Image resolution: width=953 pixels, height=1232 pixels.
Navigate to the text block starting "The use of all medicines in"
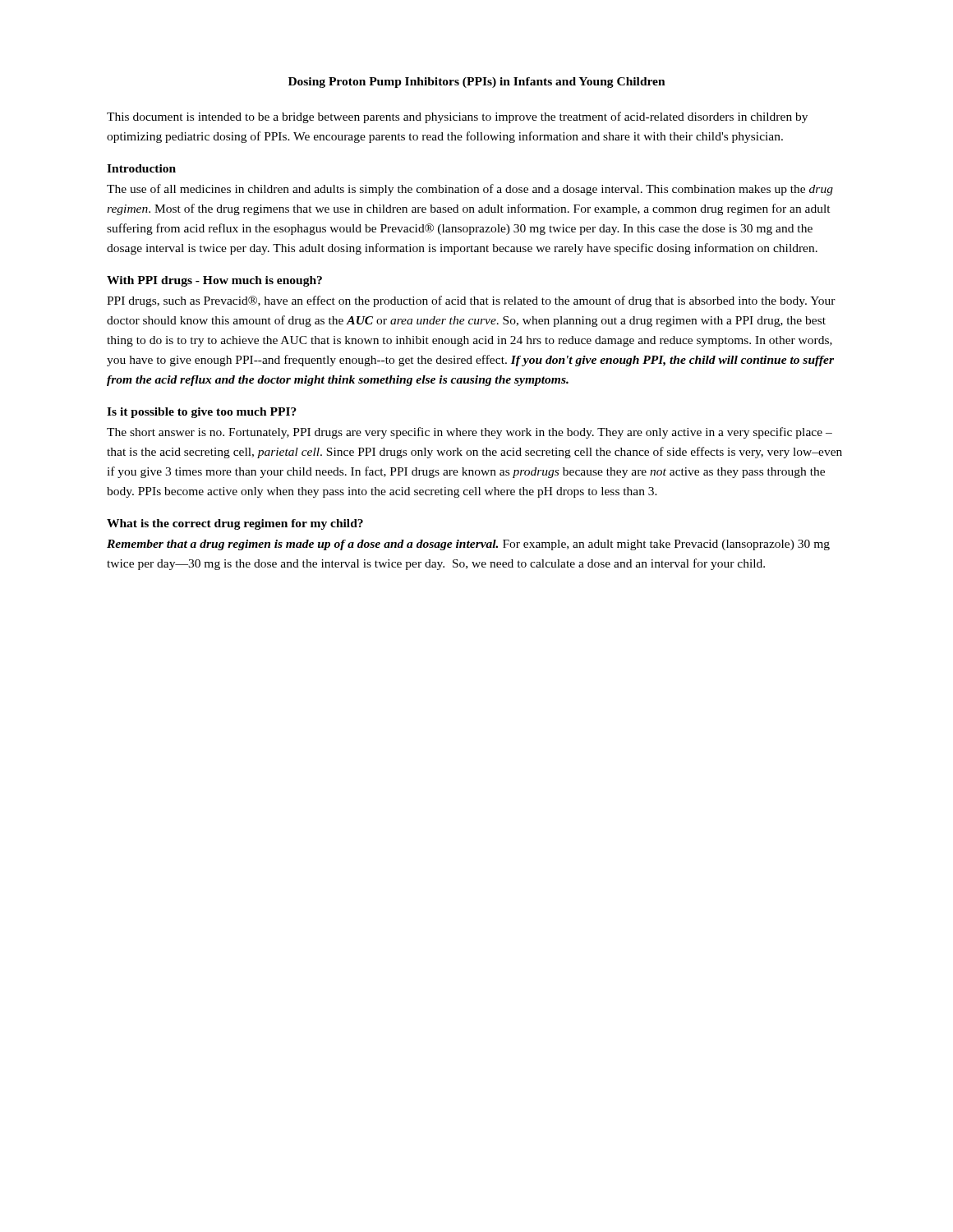pos(470,218)
